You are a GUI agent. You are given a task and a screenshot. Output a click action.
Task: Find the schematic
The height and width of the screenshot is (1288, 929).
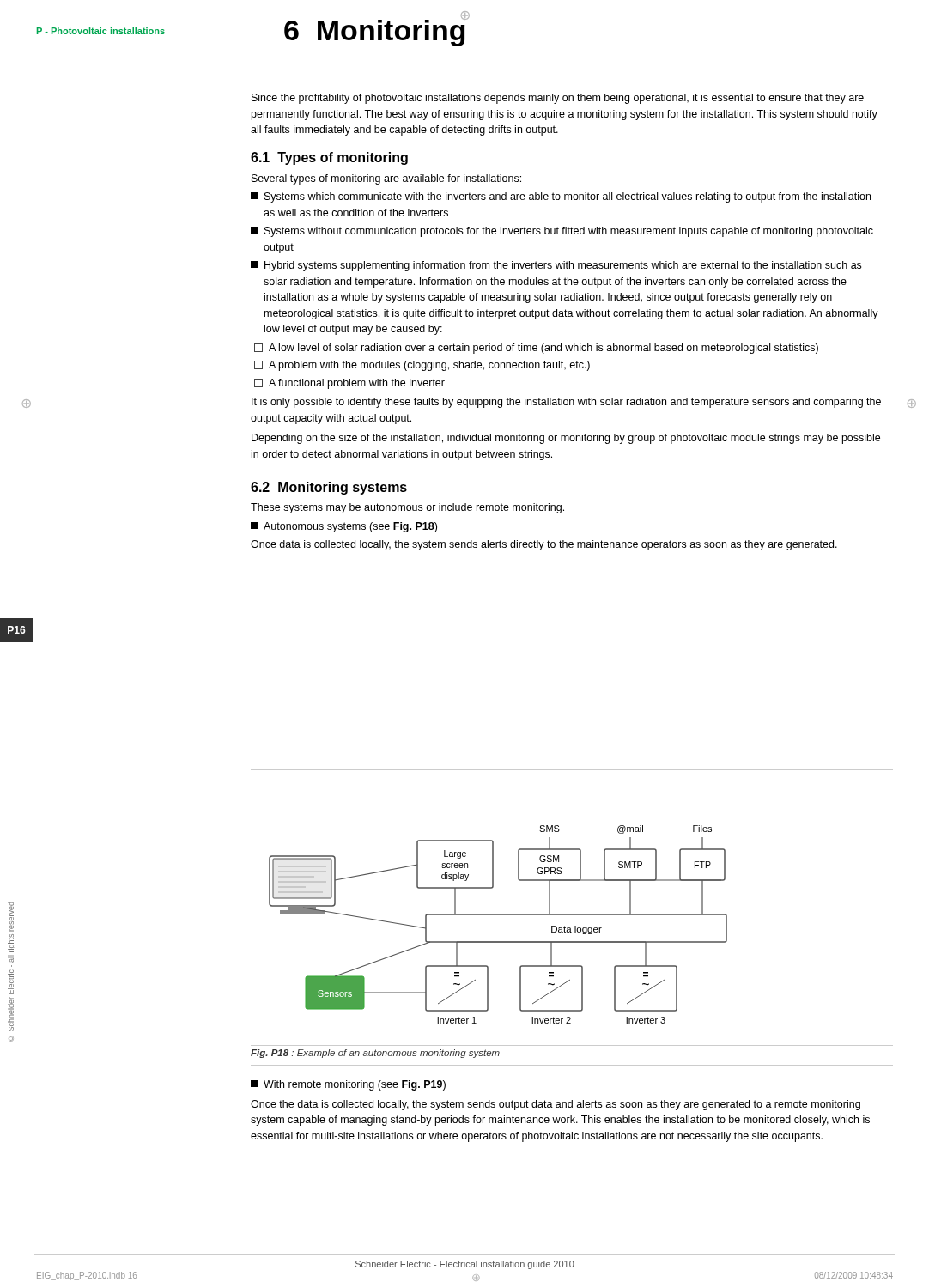[572, 908]
